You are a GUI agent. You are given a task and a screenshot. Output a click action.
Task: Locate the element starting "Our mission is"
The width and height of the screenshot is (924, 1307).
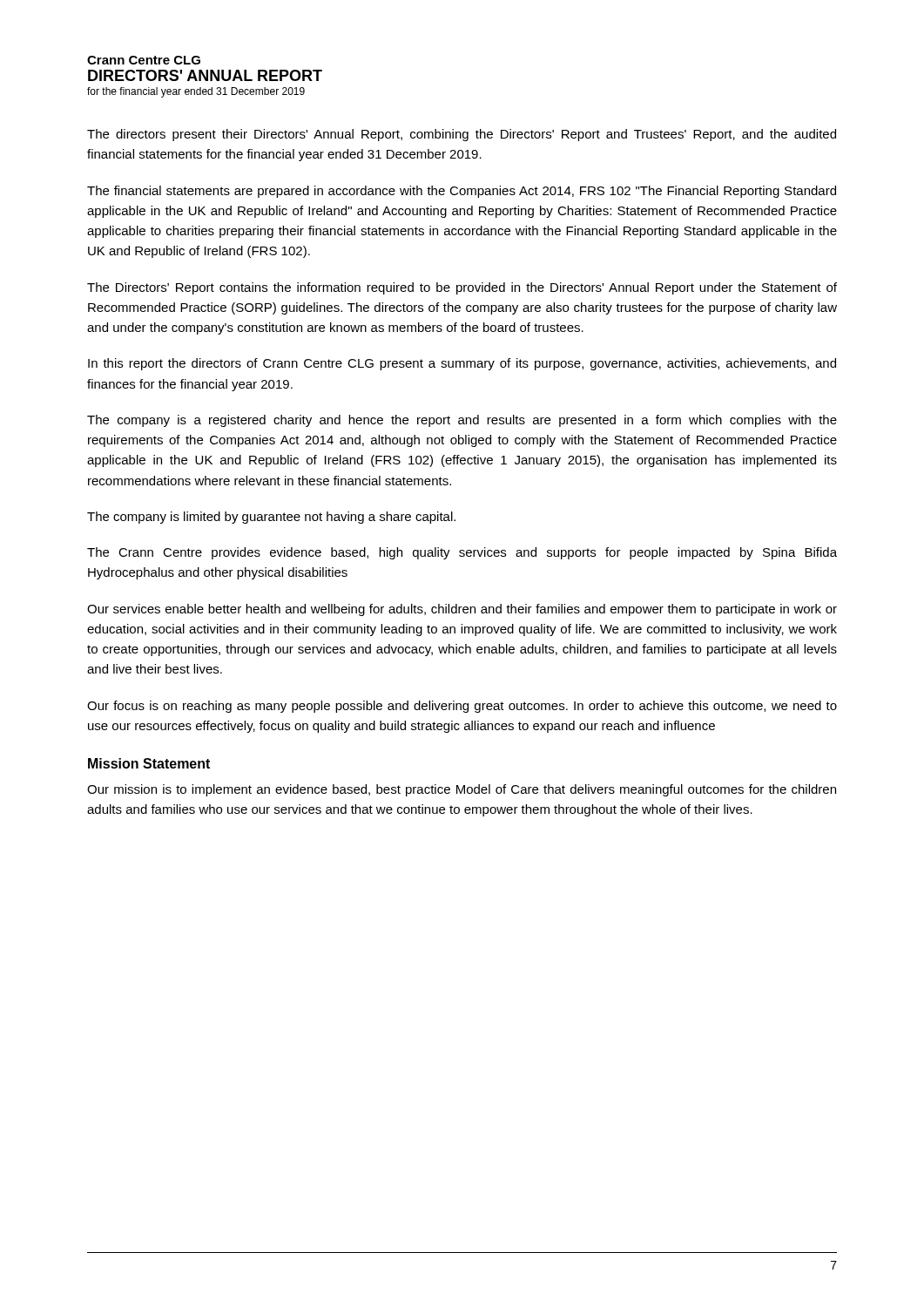462,799
